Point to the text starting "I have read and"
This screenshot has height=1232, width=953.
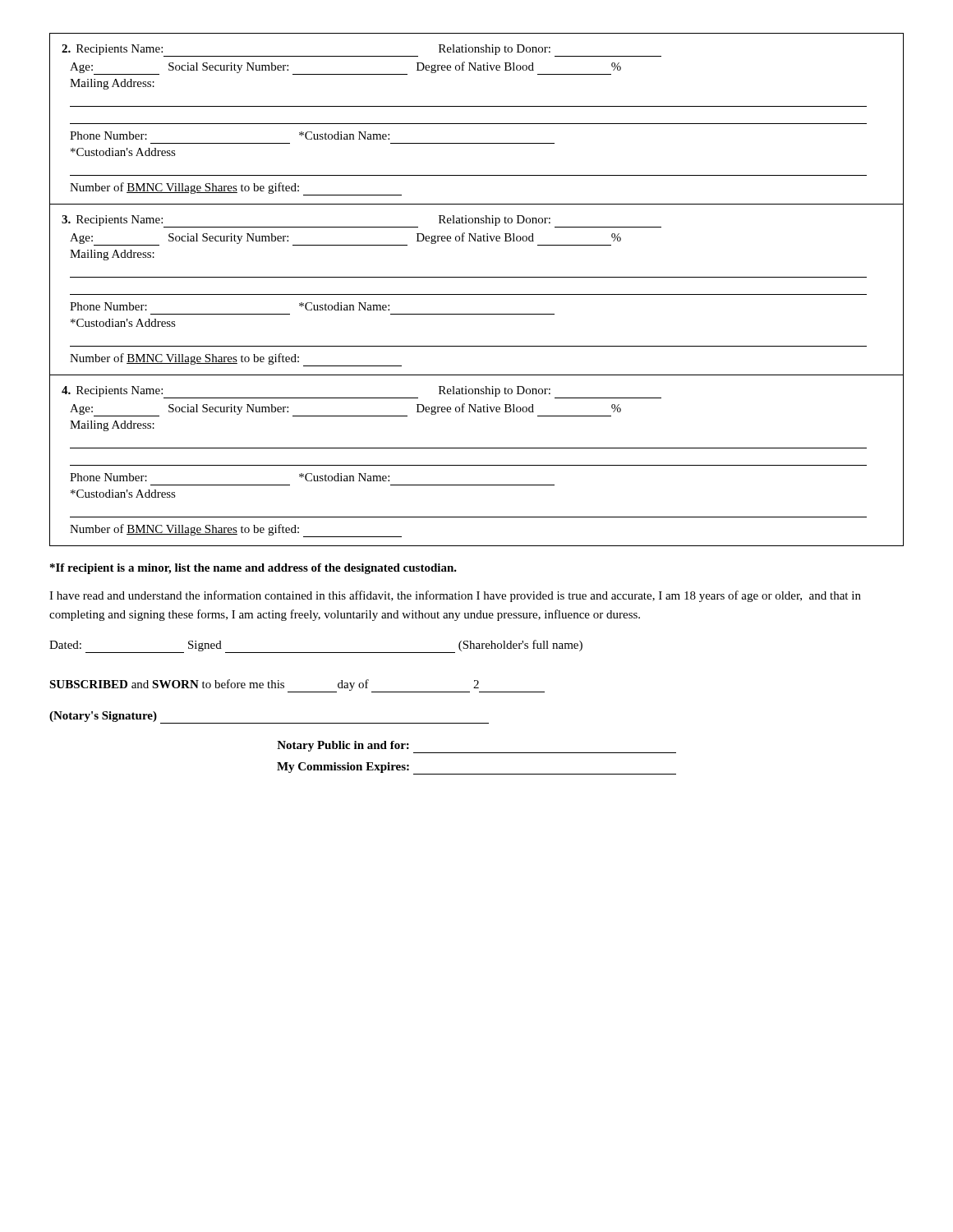tap(455, 605)
